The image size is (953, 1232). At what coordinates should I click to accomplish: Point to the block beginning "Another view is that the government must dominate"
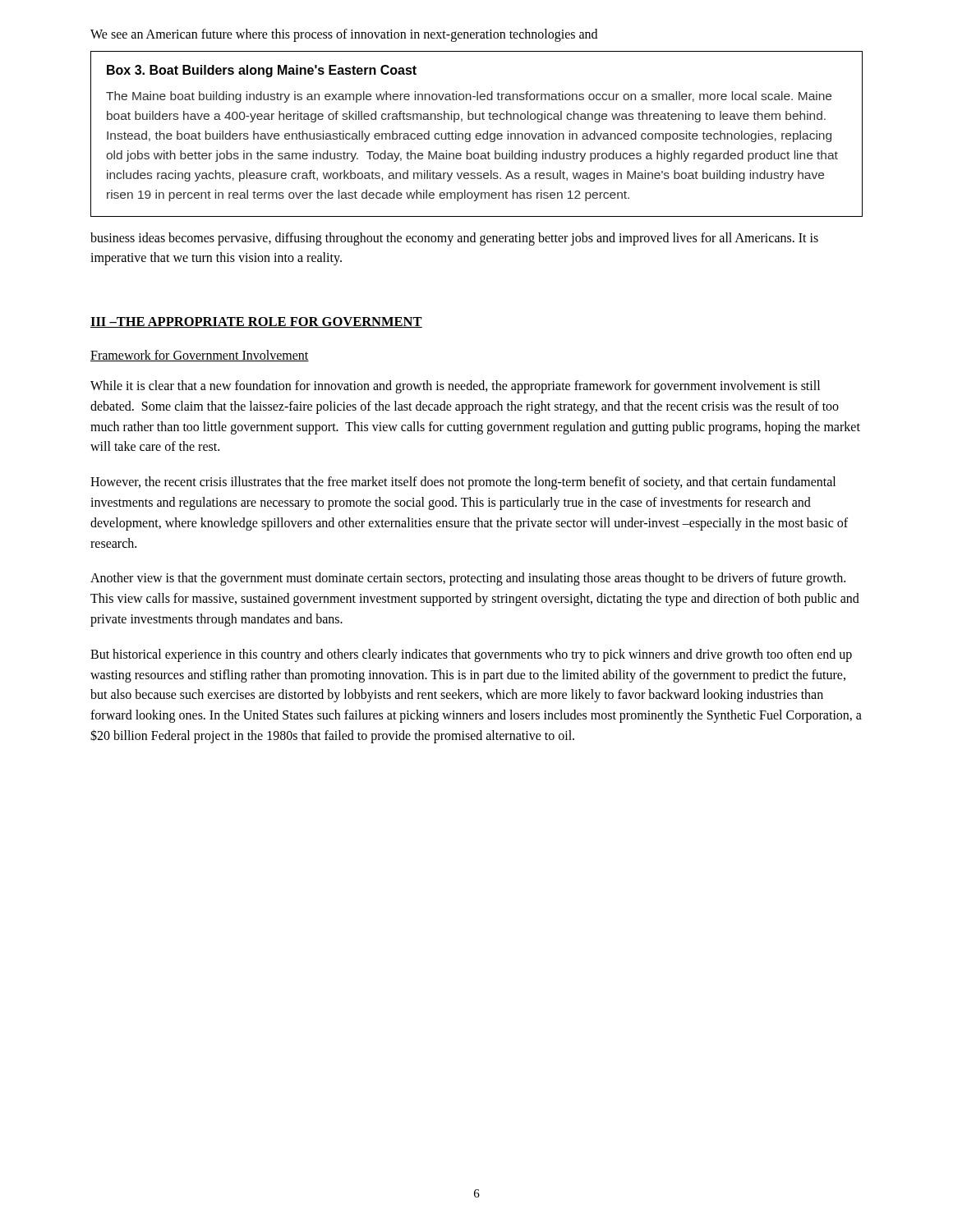[475, 599]
